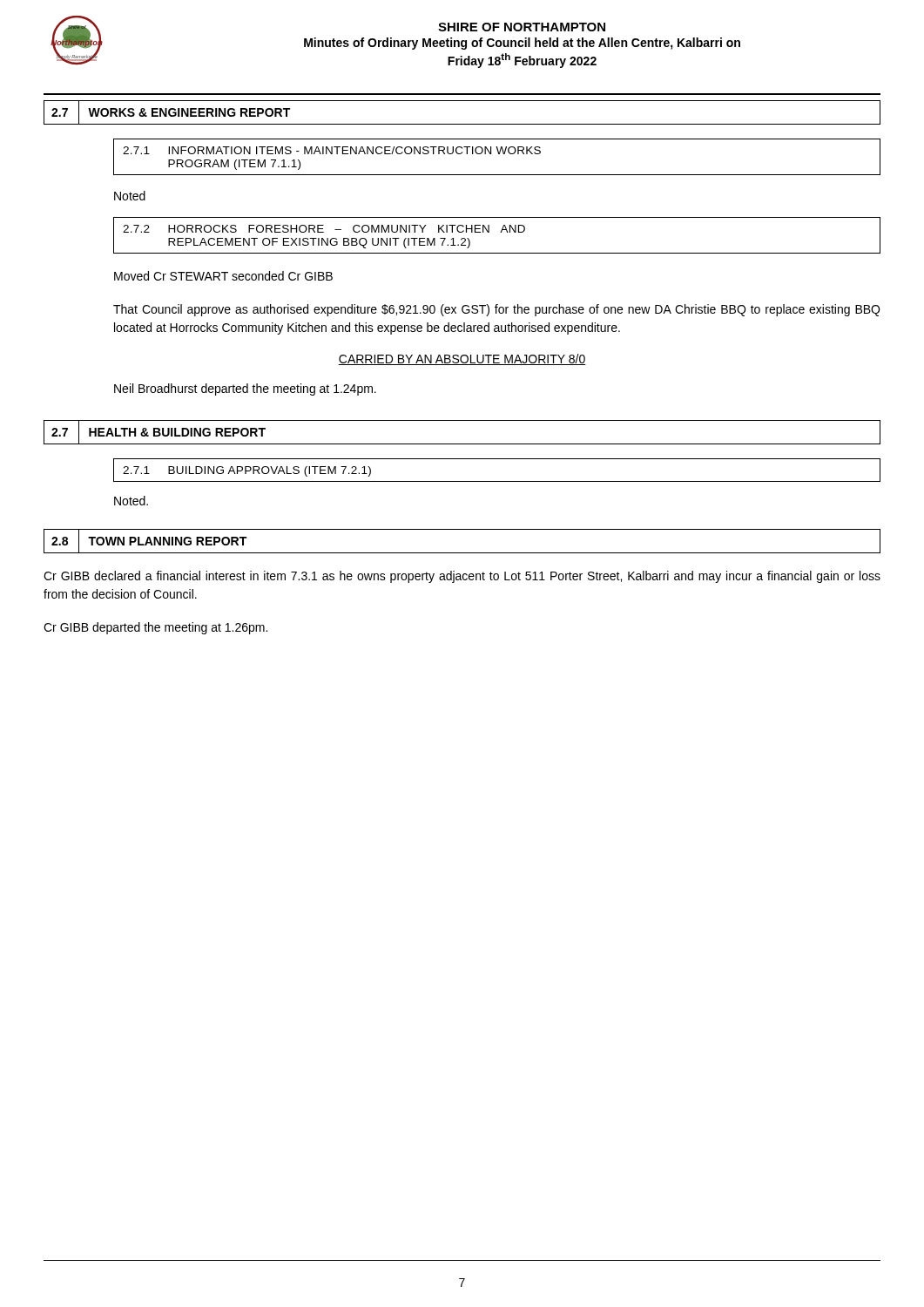
Task: Select the text block that reads "Neil Broadhurst departed the meeting"
Action: pyautogui.click(x=245, y=389)
